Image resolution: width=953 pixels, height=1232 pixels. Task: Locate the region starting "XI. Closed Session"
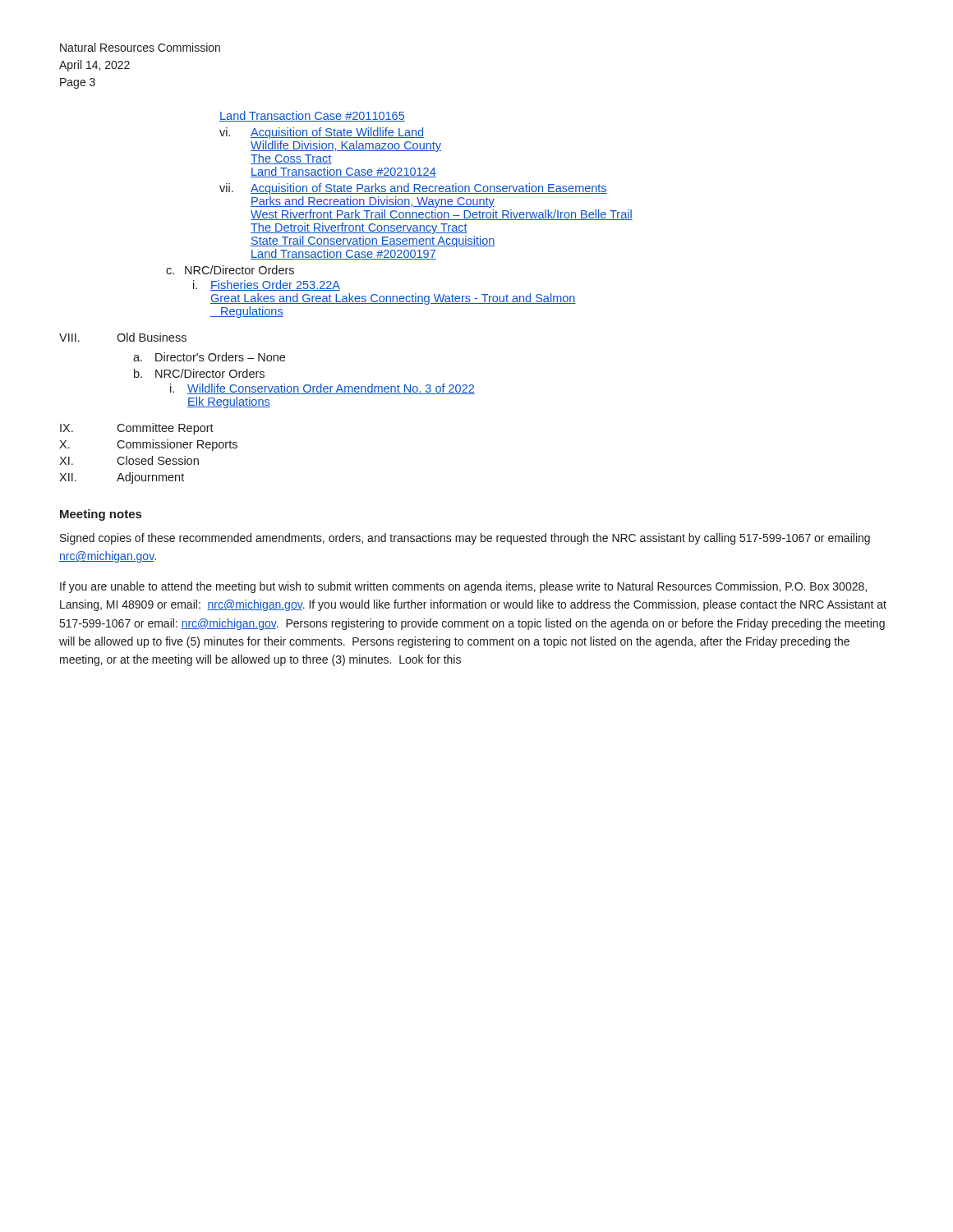(x=129, y=460)
